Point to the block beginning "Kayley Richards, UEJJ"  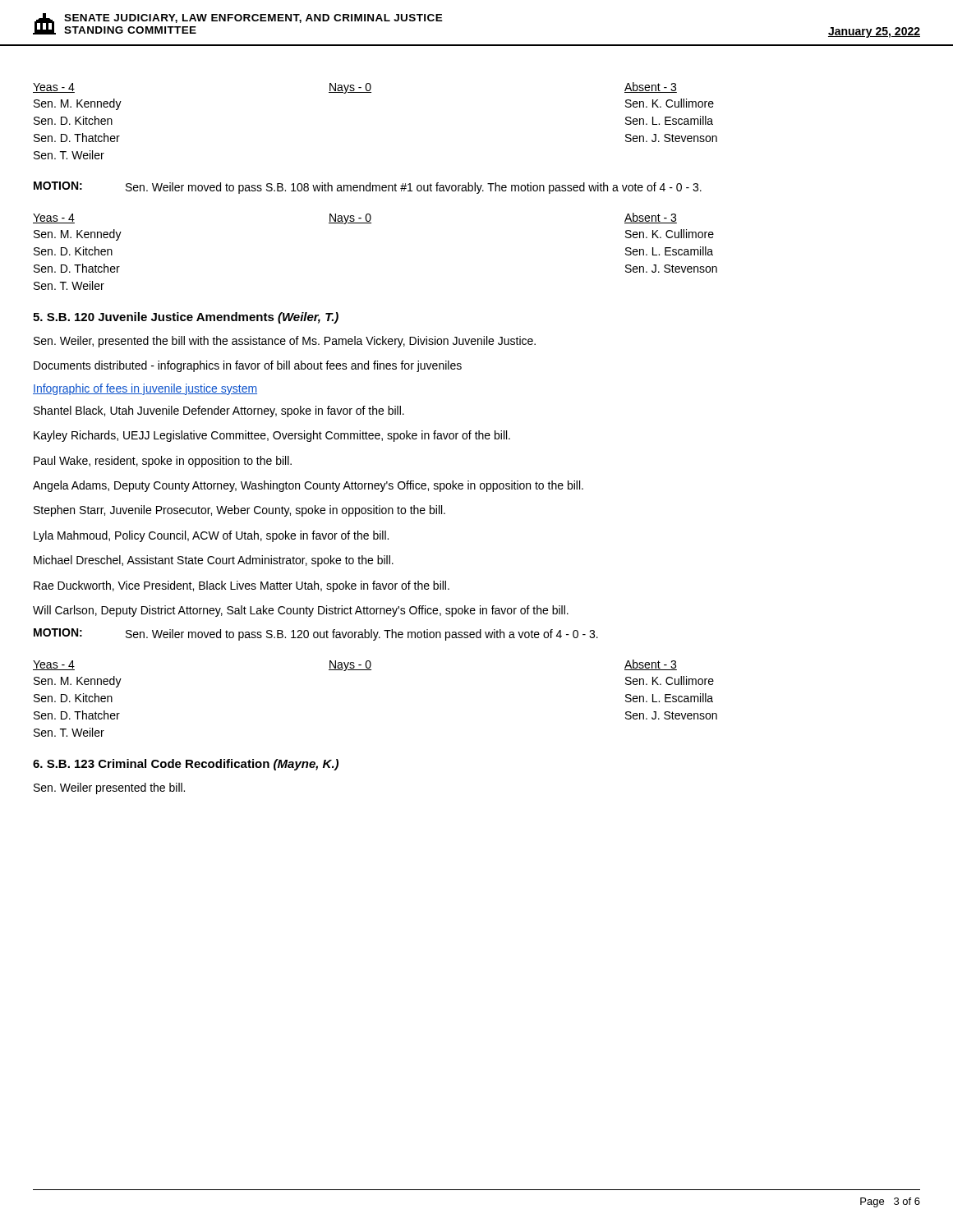coord(272,435)
